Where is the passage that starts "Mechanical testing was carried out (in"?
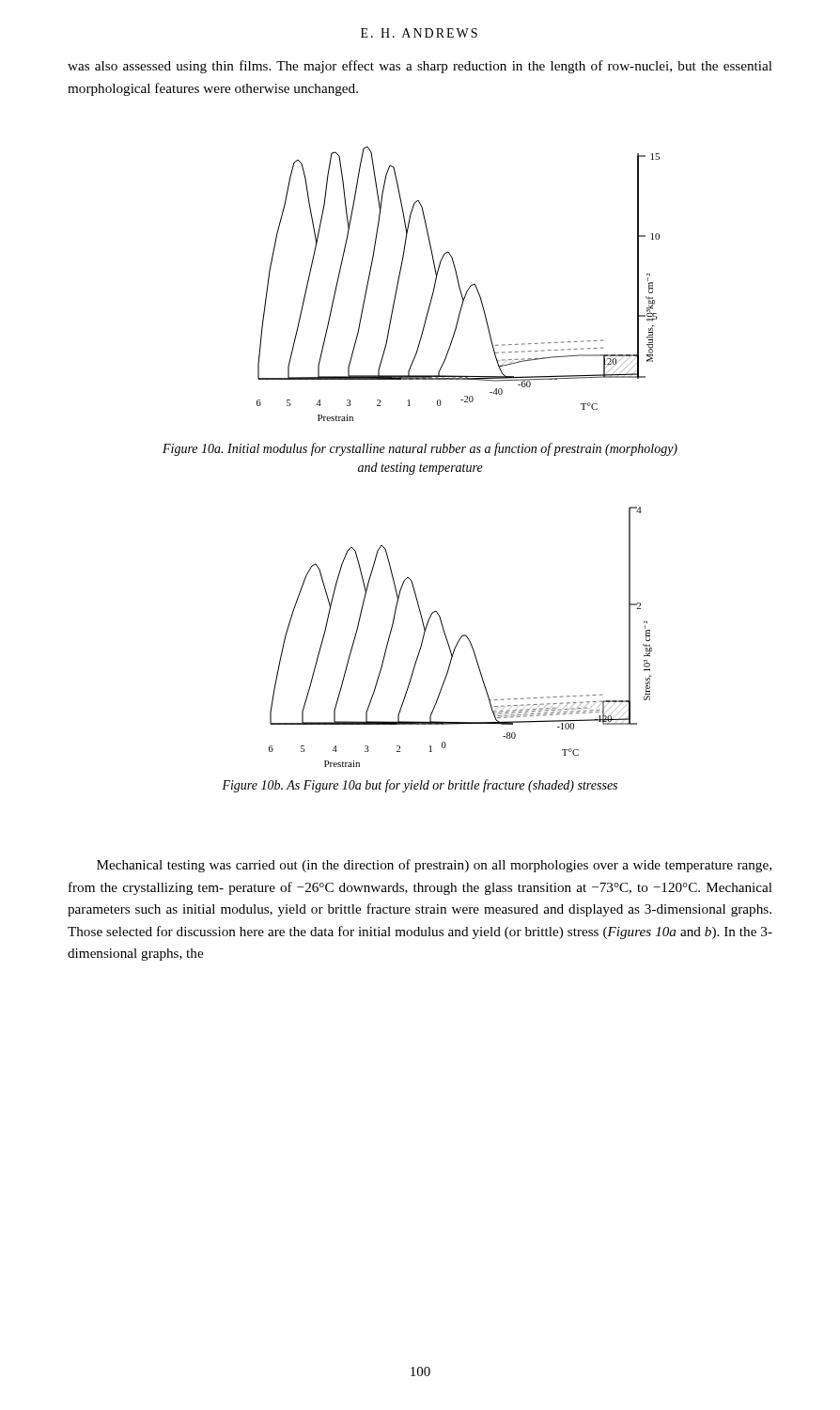This screenshot has height=1410, width=840. [x=420, y=909]
